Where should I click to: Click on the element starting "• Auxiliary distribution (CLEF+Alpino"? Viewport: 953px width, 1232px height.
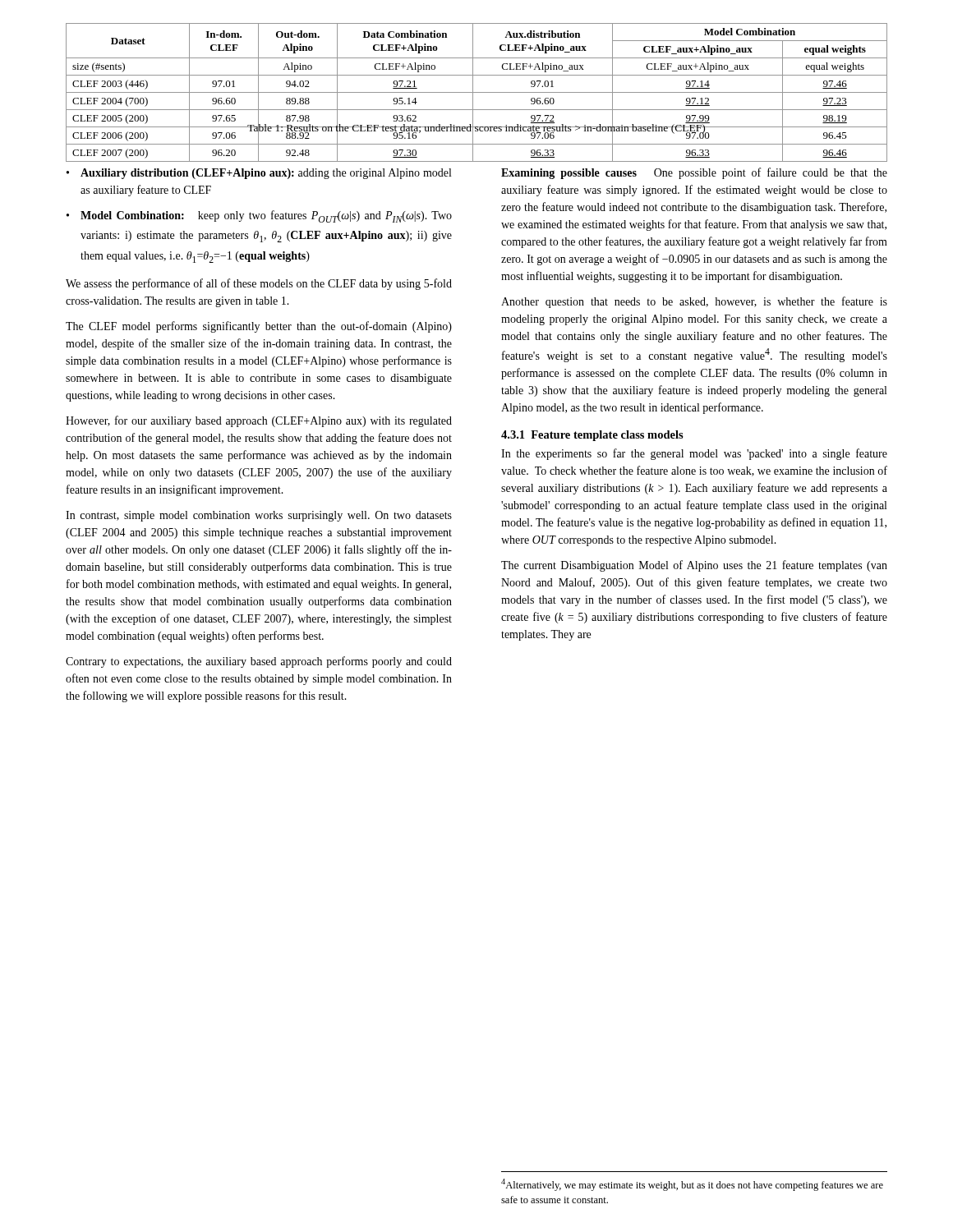(259, 180)
